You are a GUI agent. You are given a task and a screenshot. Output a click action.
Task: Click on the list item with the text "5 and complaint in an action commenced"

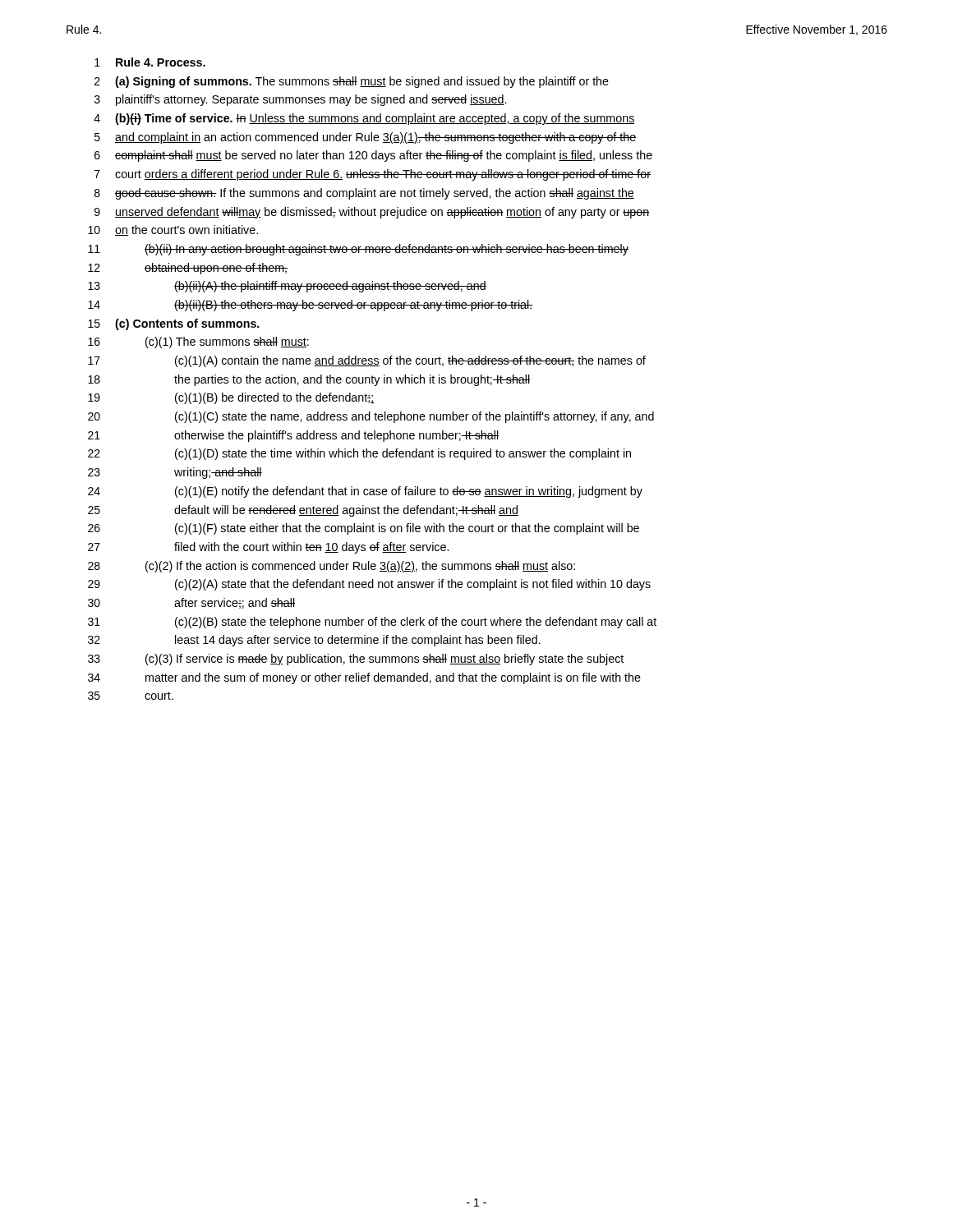[476, 137]
